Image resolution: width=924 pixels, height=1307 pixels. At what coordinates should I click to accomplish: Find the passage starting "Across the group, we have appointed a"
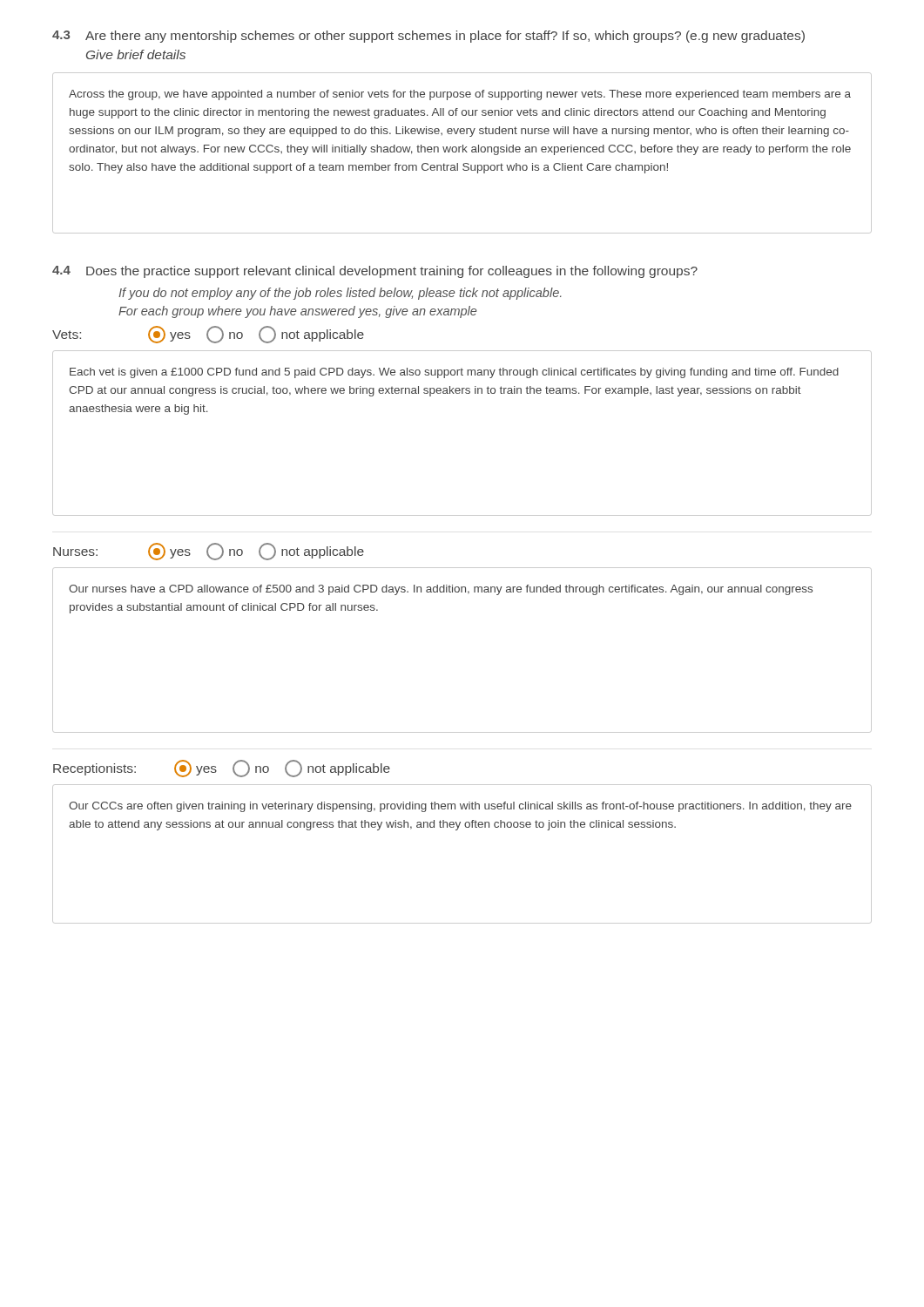[460, 130]
